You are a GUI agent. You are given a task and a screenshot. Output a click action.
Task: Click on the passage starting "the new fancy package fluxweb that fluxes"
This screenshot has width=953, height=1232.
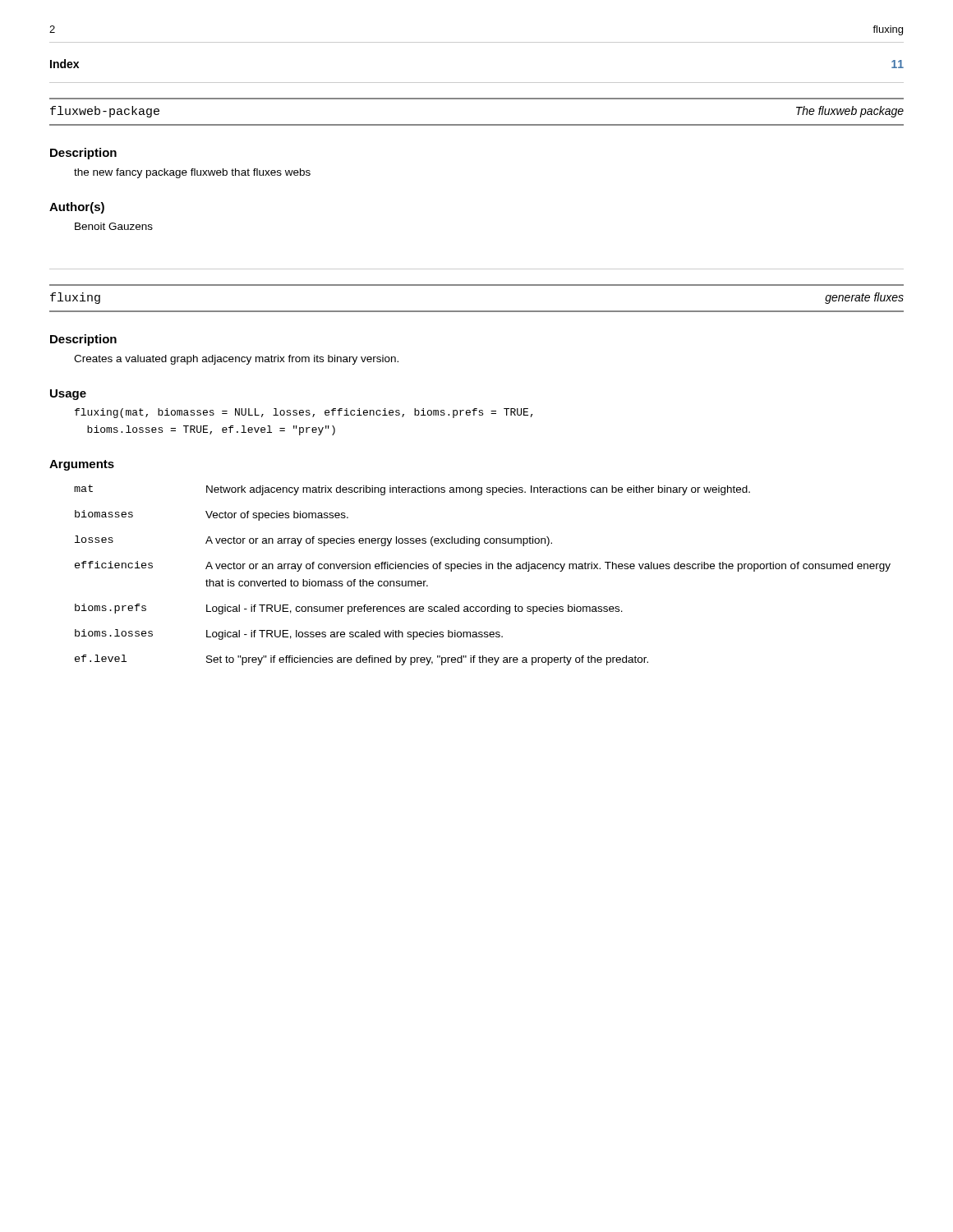pyautogui.click(x=192, y=172)
